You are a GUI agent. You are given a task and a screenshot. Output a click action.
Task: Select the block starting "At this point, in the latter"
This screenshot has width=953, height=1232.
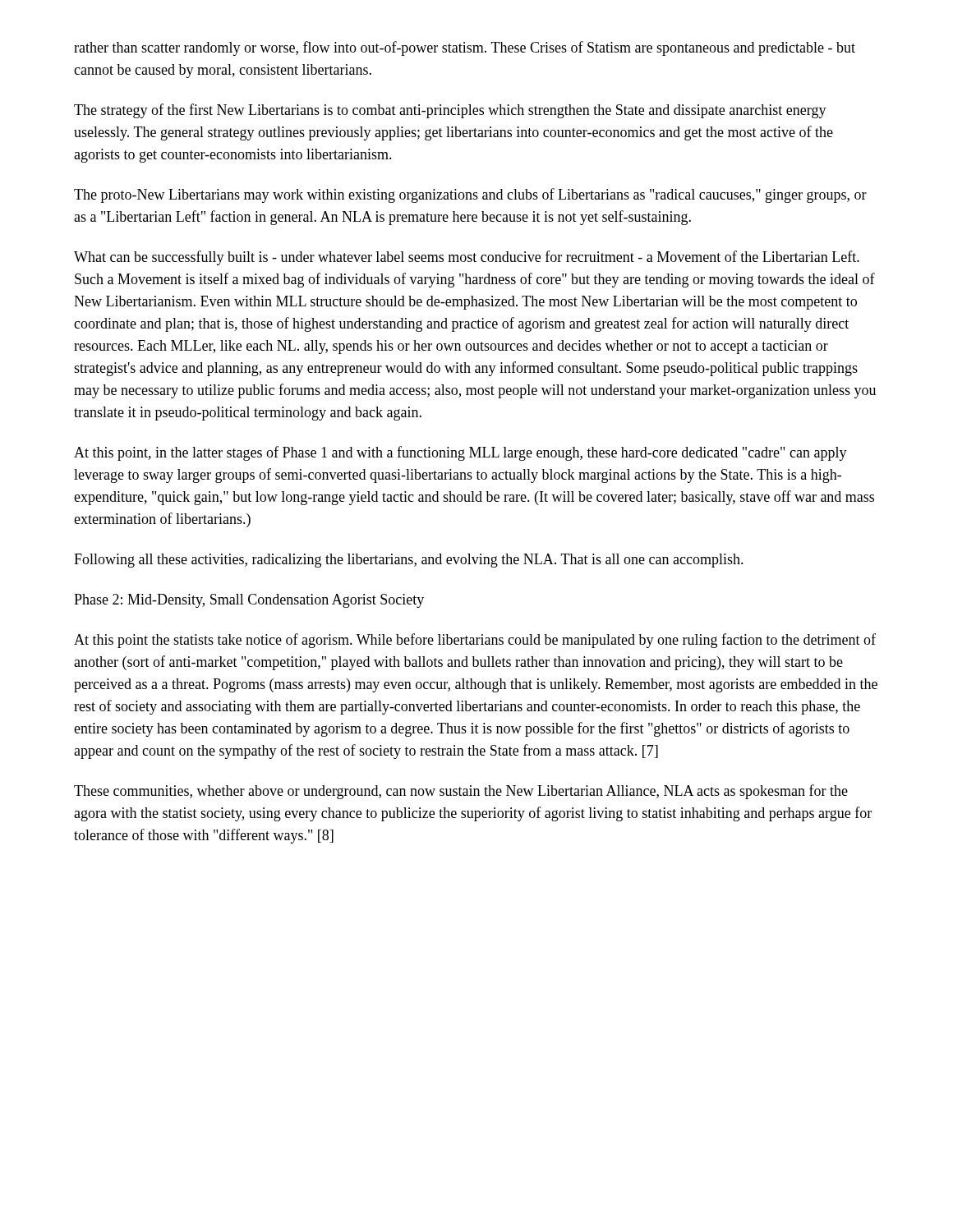[x=474, y=486]
